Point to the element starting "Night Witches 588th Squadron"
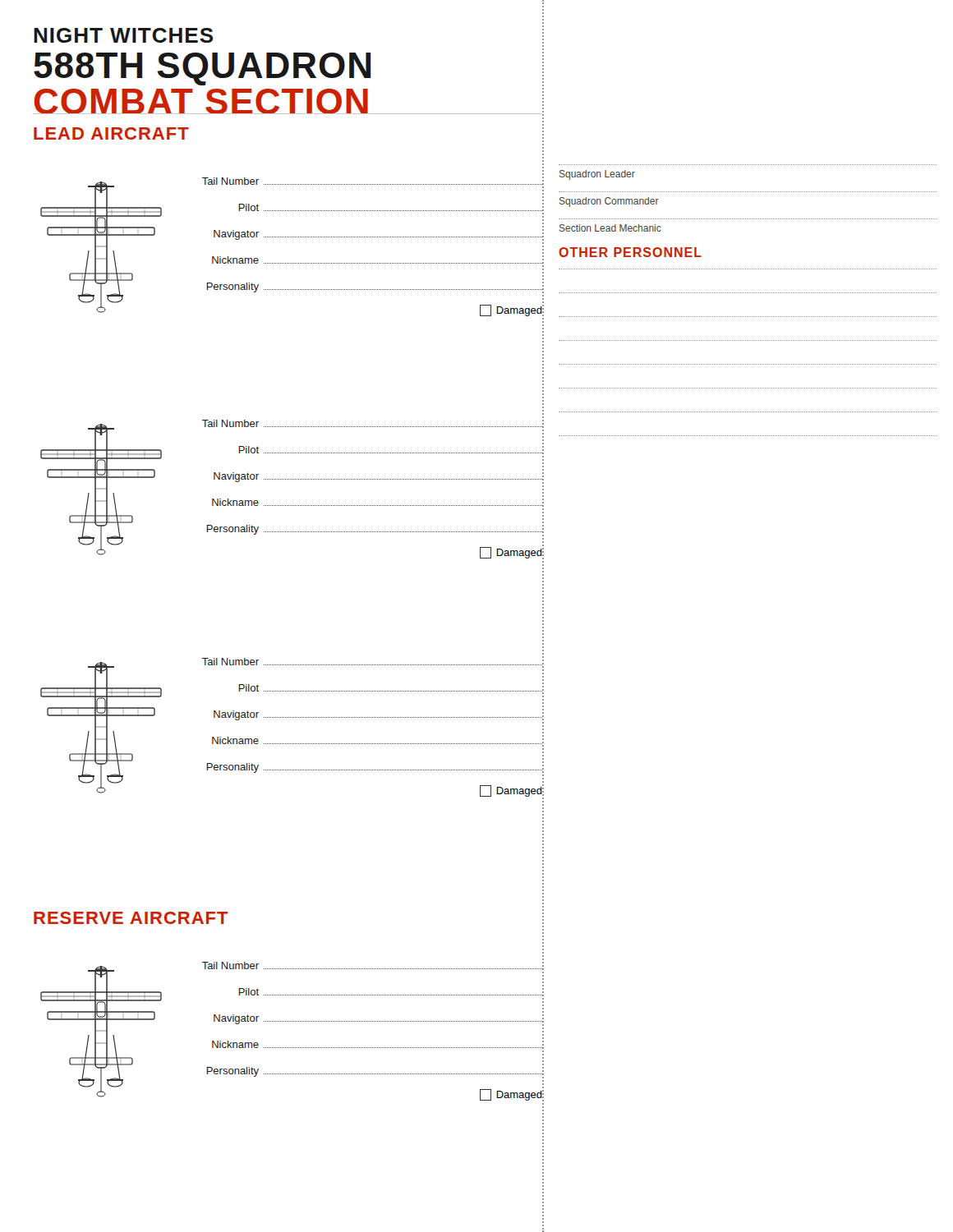This screenshot has height=1232, width=953. [279, 72]
